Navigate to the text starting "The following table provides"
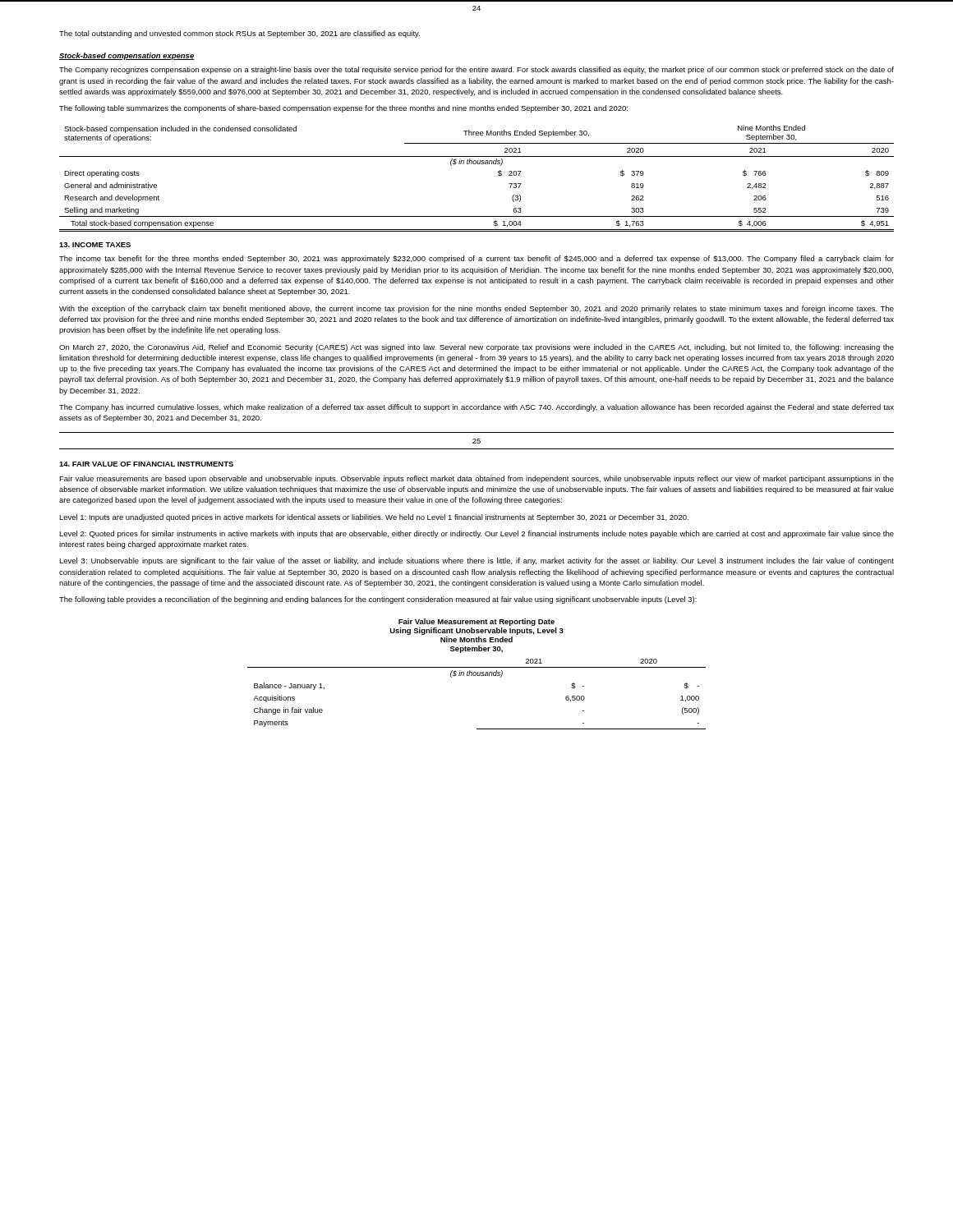Image resolution: width=953 pixels, height=1232 pixels. pos(476,600)
